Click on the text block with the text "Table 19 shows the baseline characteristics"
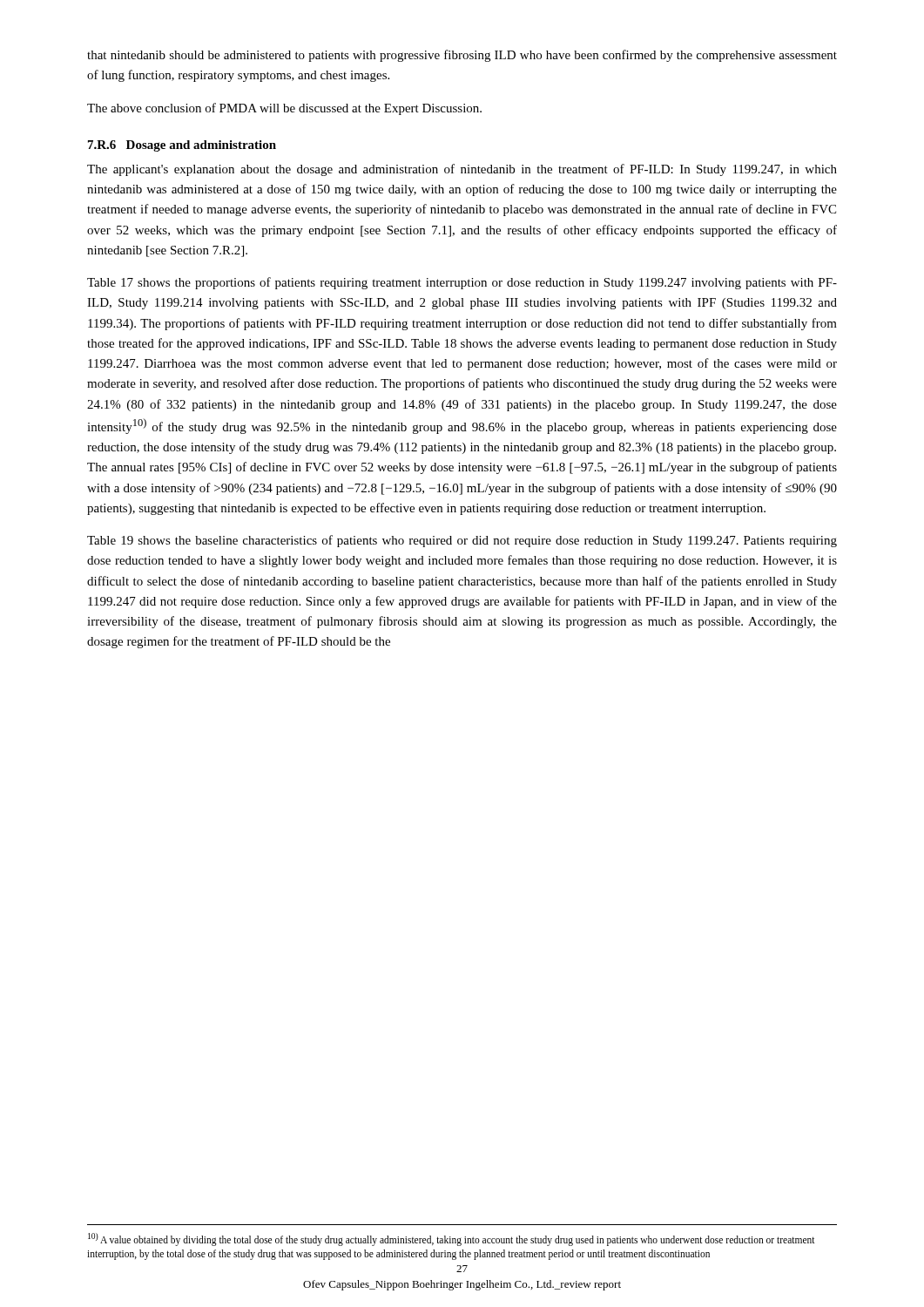 coord(462,591)
